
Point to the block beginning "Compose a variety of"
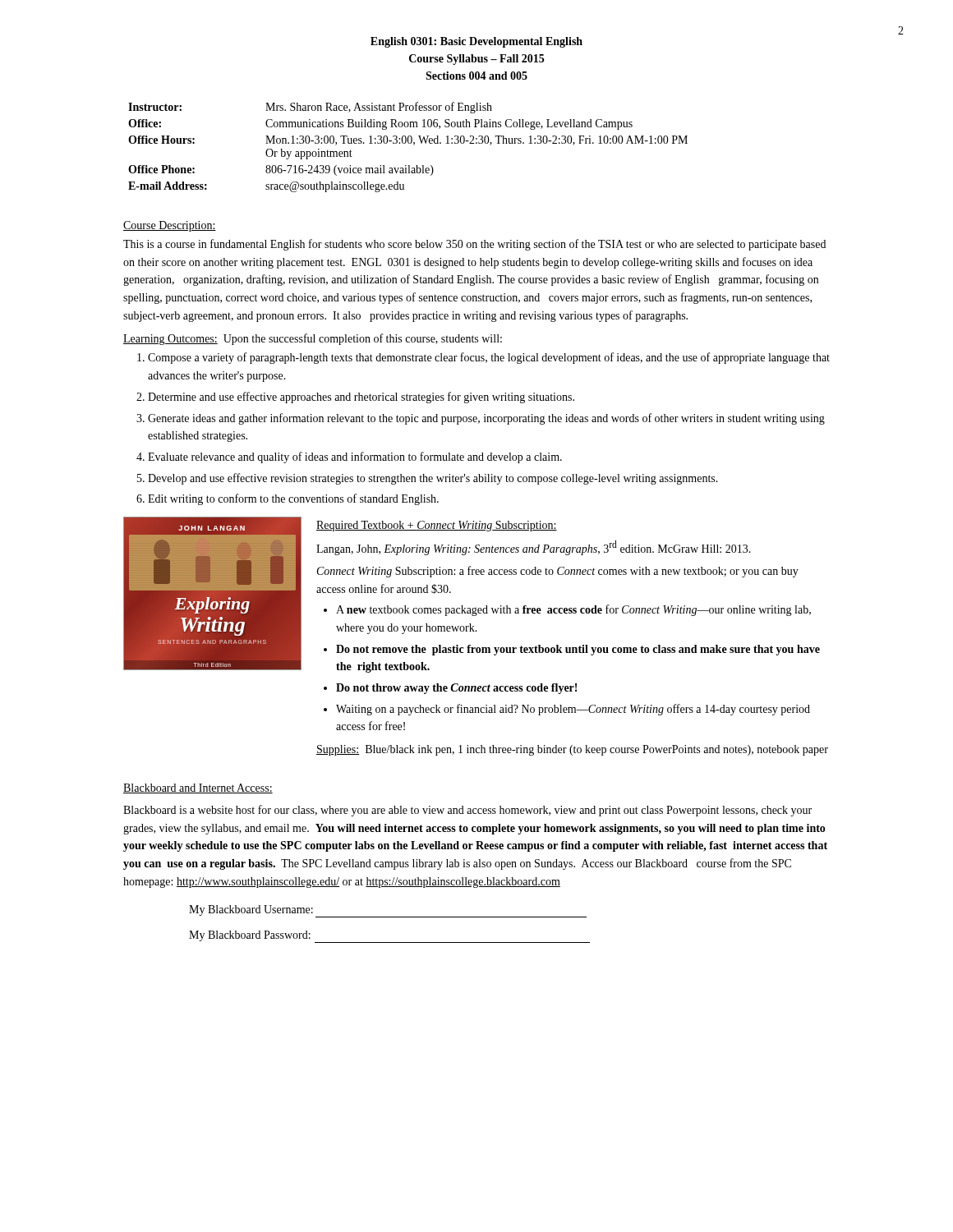(x=489, y=367)
